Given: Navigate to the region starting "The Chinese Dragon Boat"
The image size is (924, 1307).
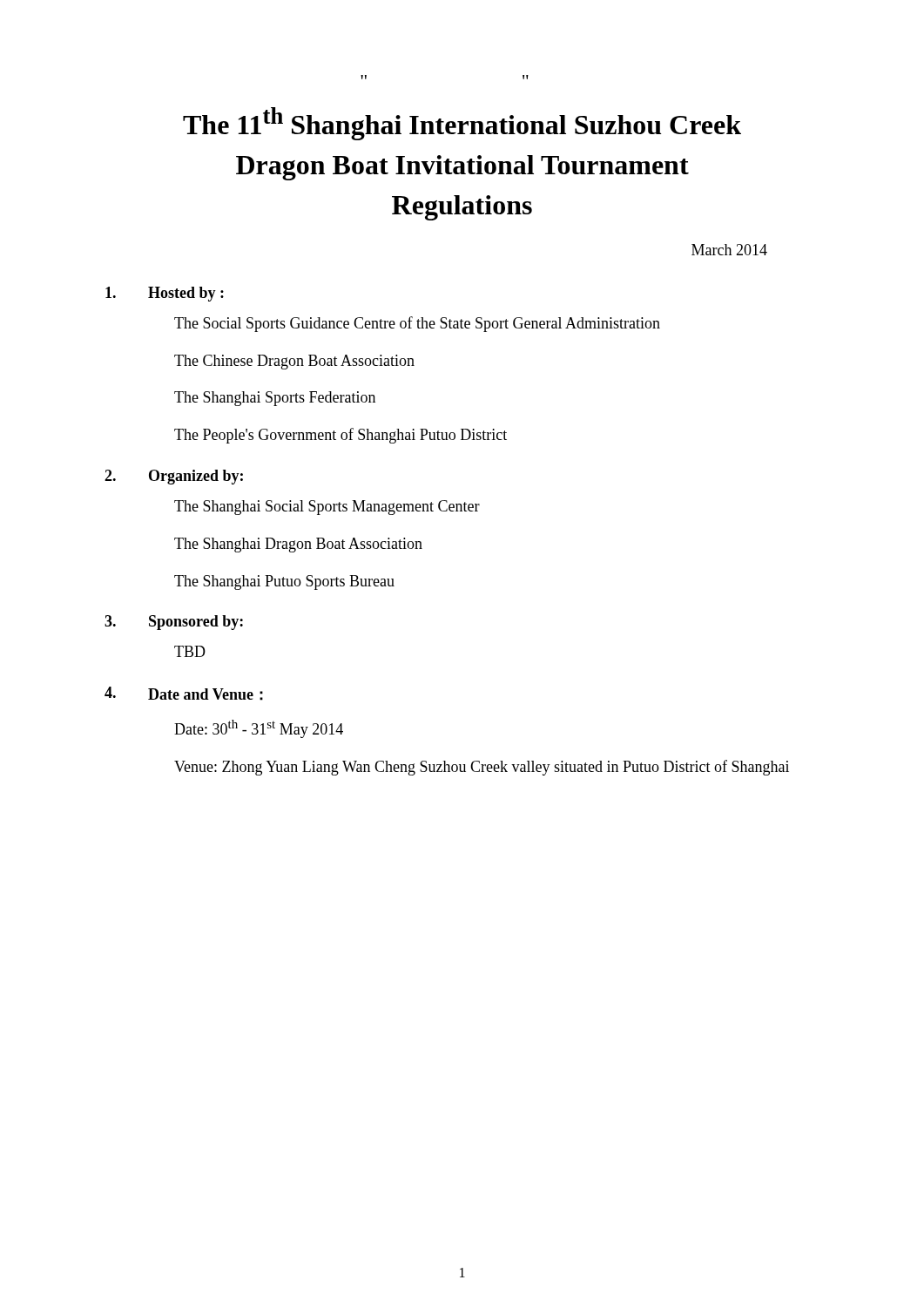Looking at the screenshot, I should 294,360.
